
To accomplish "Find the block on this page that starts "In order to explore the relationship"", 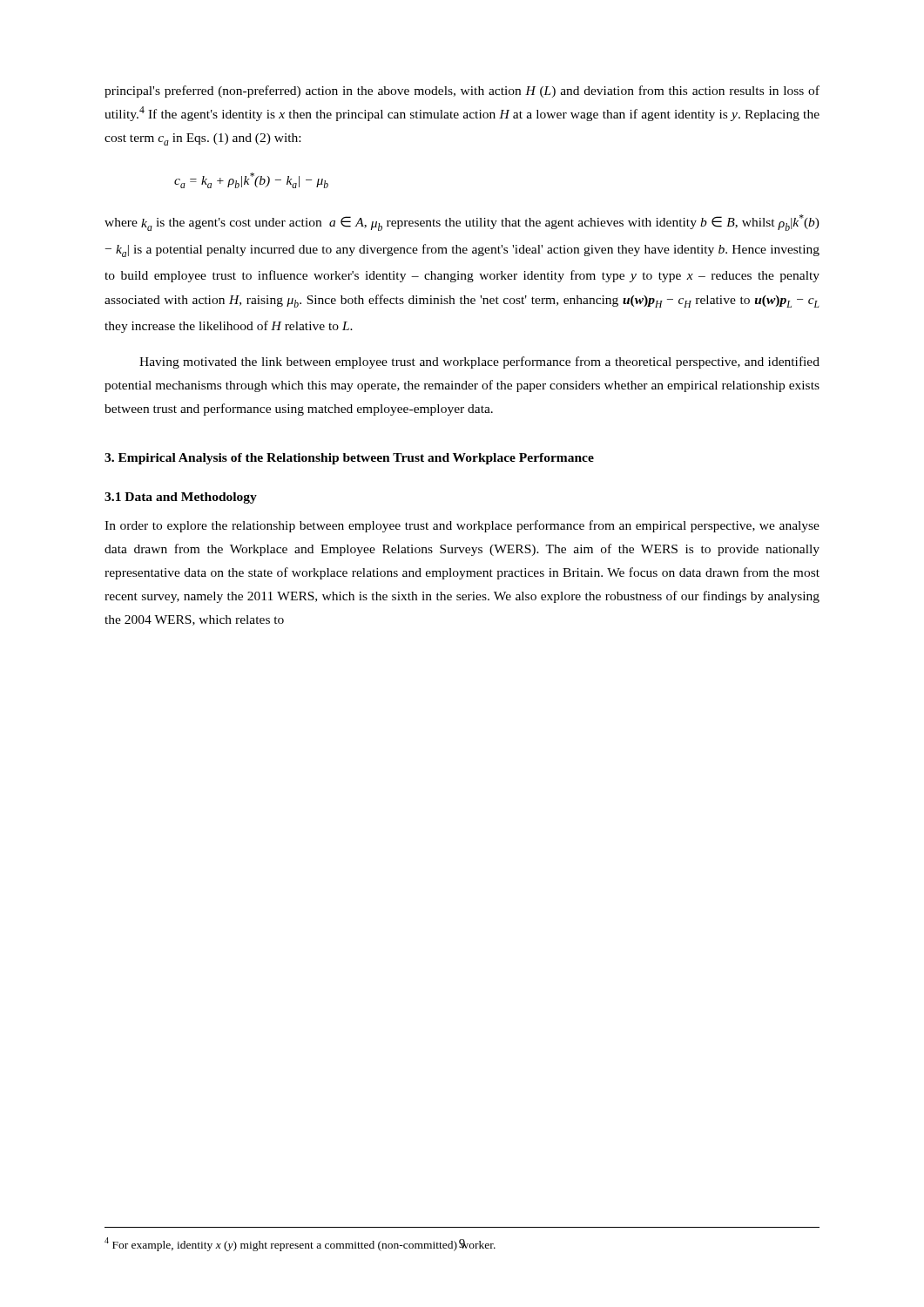I will [462, 572].
